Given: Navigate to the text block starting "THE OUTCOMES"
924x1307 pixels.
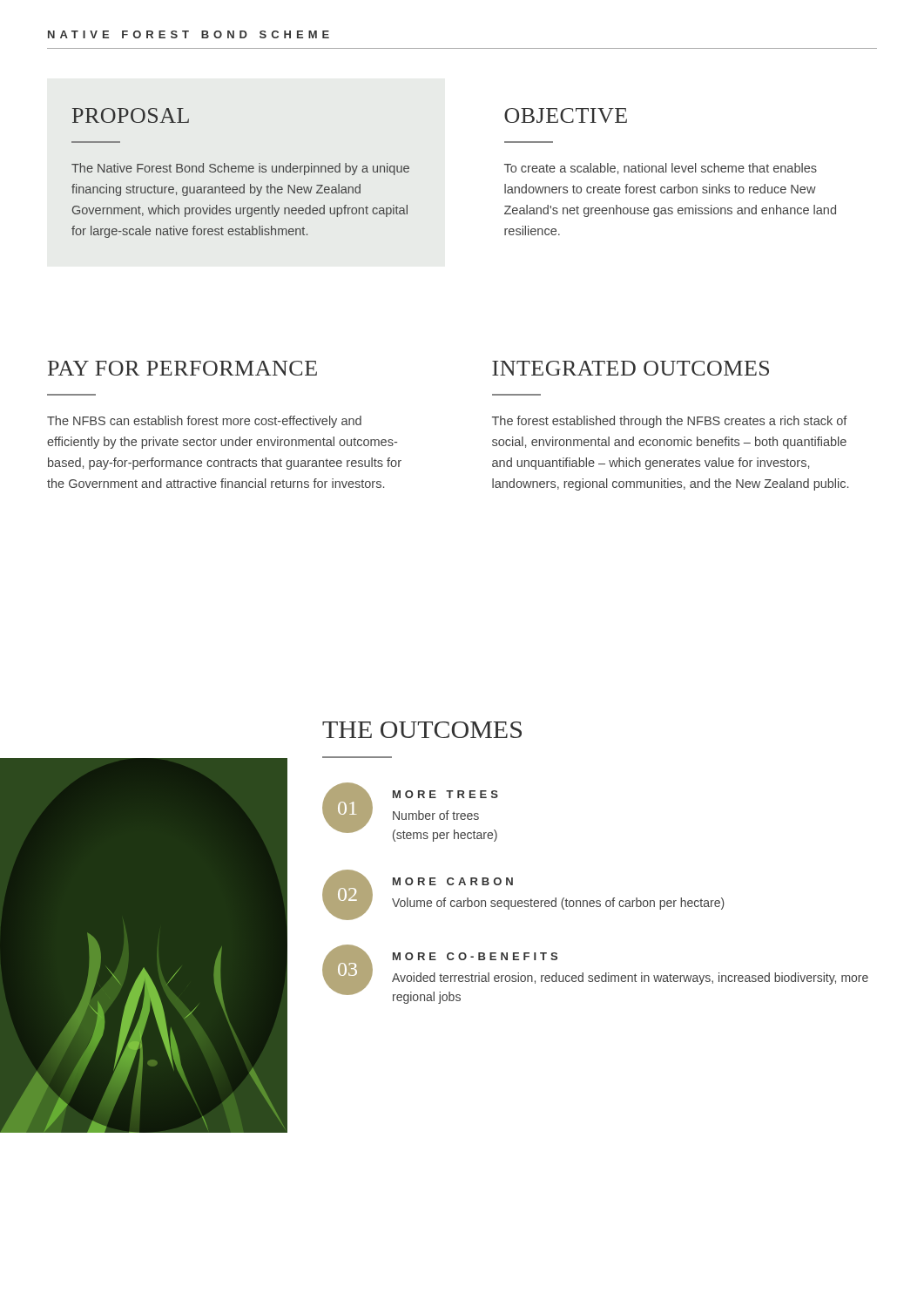Looking at the screenshot, I should [422, 730].
